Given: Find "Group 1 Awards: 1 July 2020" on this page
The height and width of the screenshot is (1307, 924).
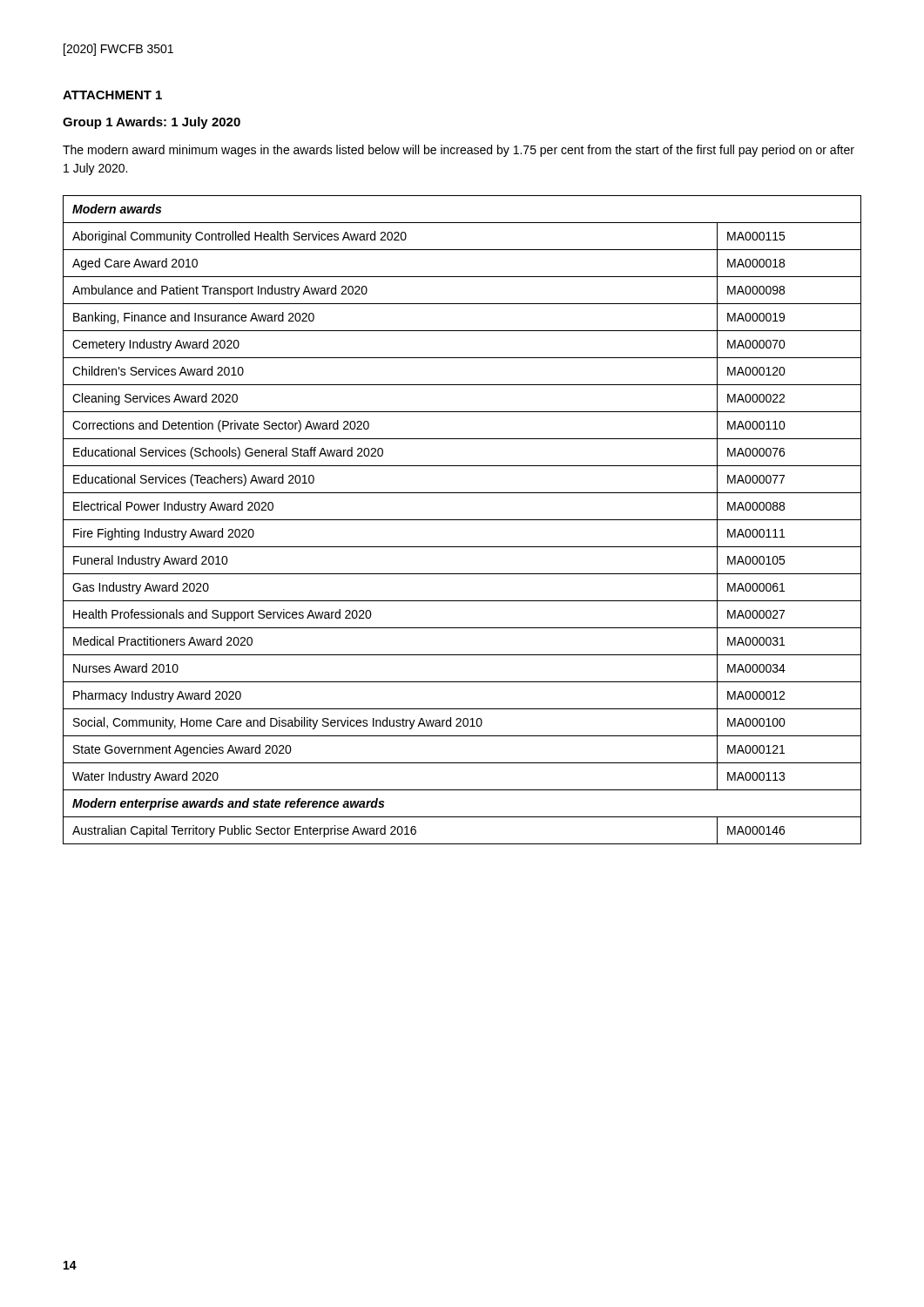Looking at the screenshot, I should (x=152, y=122).
